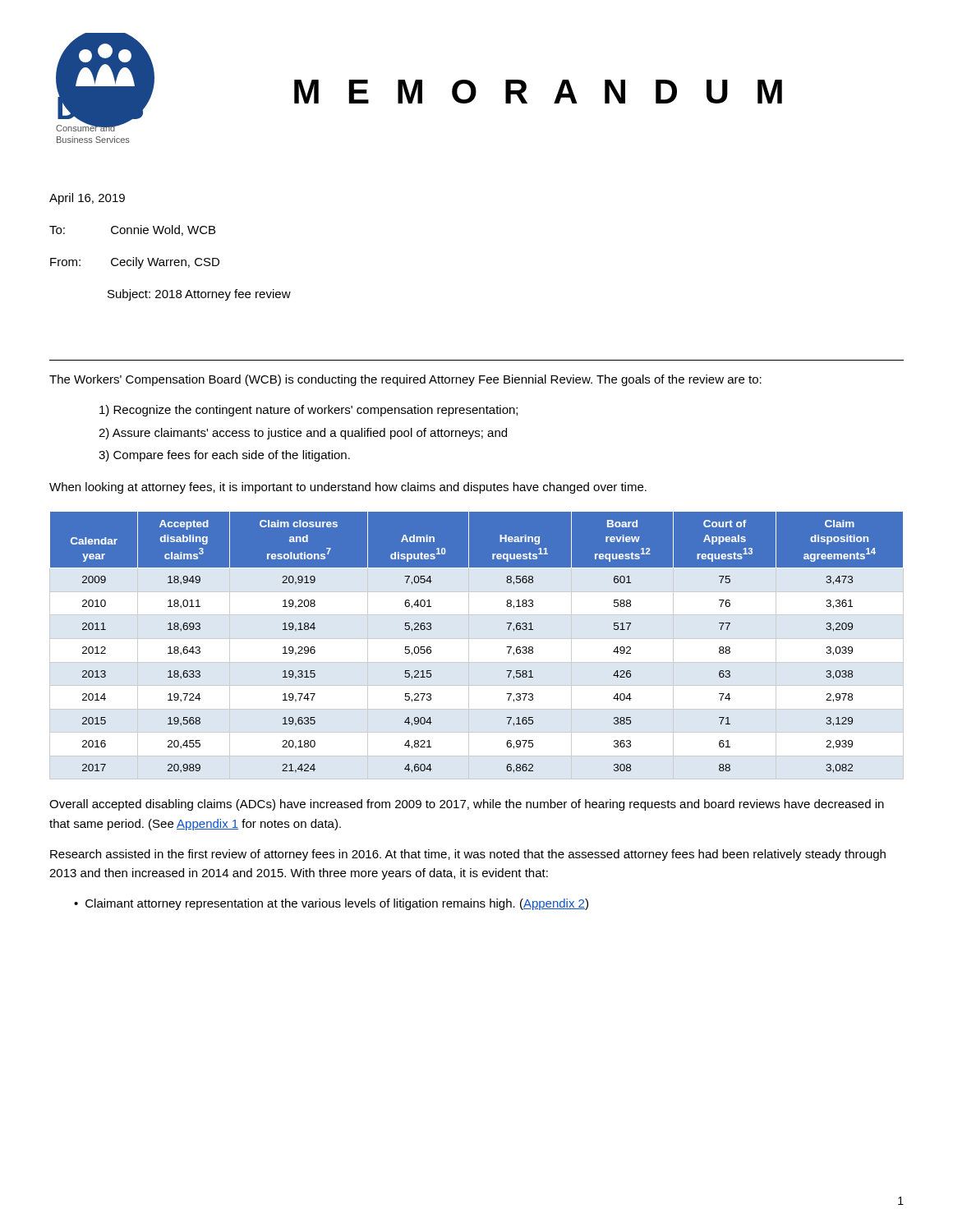This screenshot has height=1232, width=953.
Task: Click the passage that begins "Overall accepted disabling claims"
Action: point(467,813)
